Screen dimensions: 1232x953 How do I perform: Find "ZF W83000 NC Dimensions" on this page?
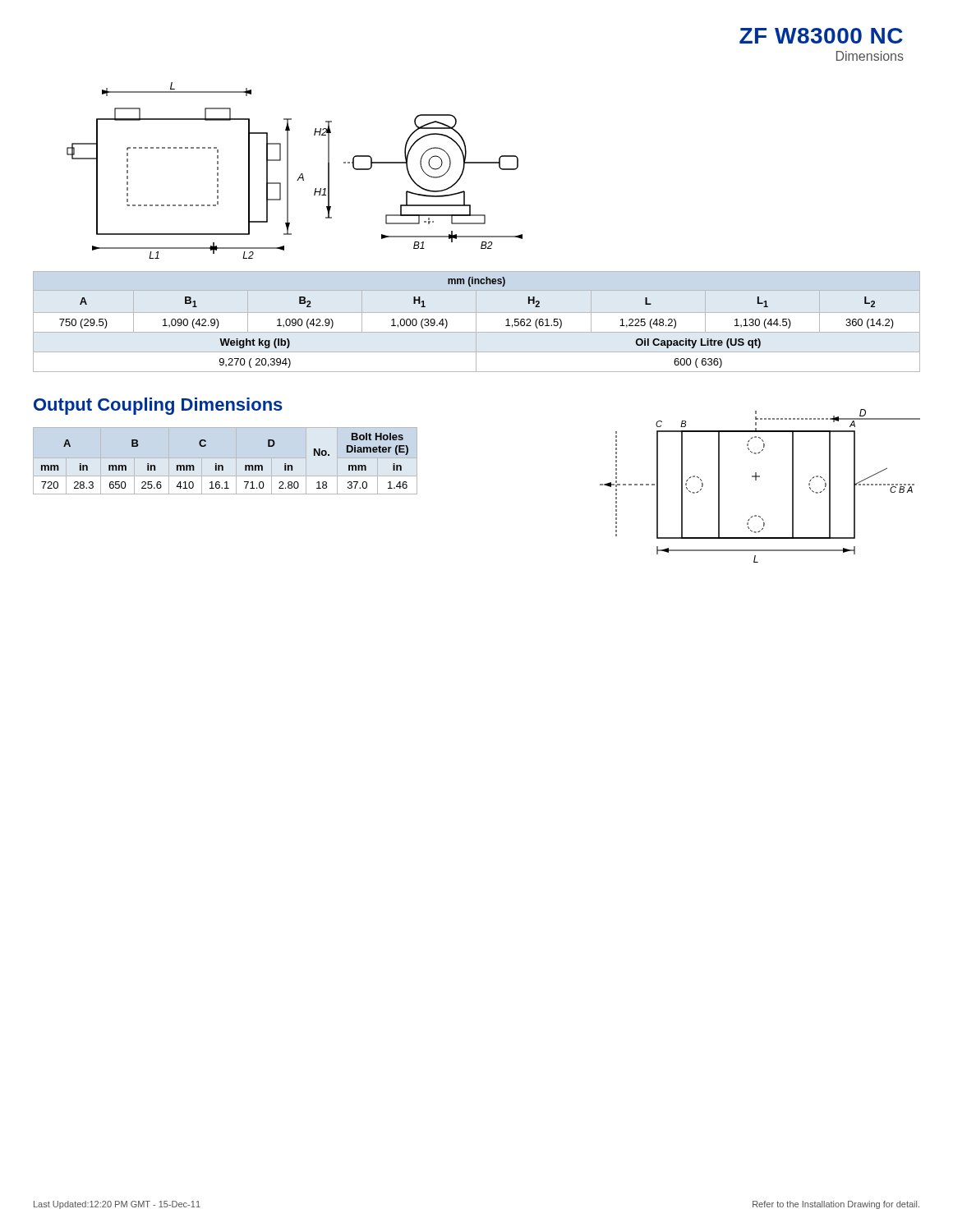[821, 44]
